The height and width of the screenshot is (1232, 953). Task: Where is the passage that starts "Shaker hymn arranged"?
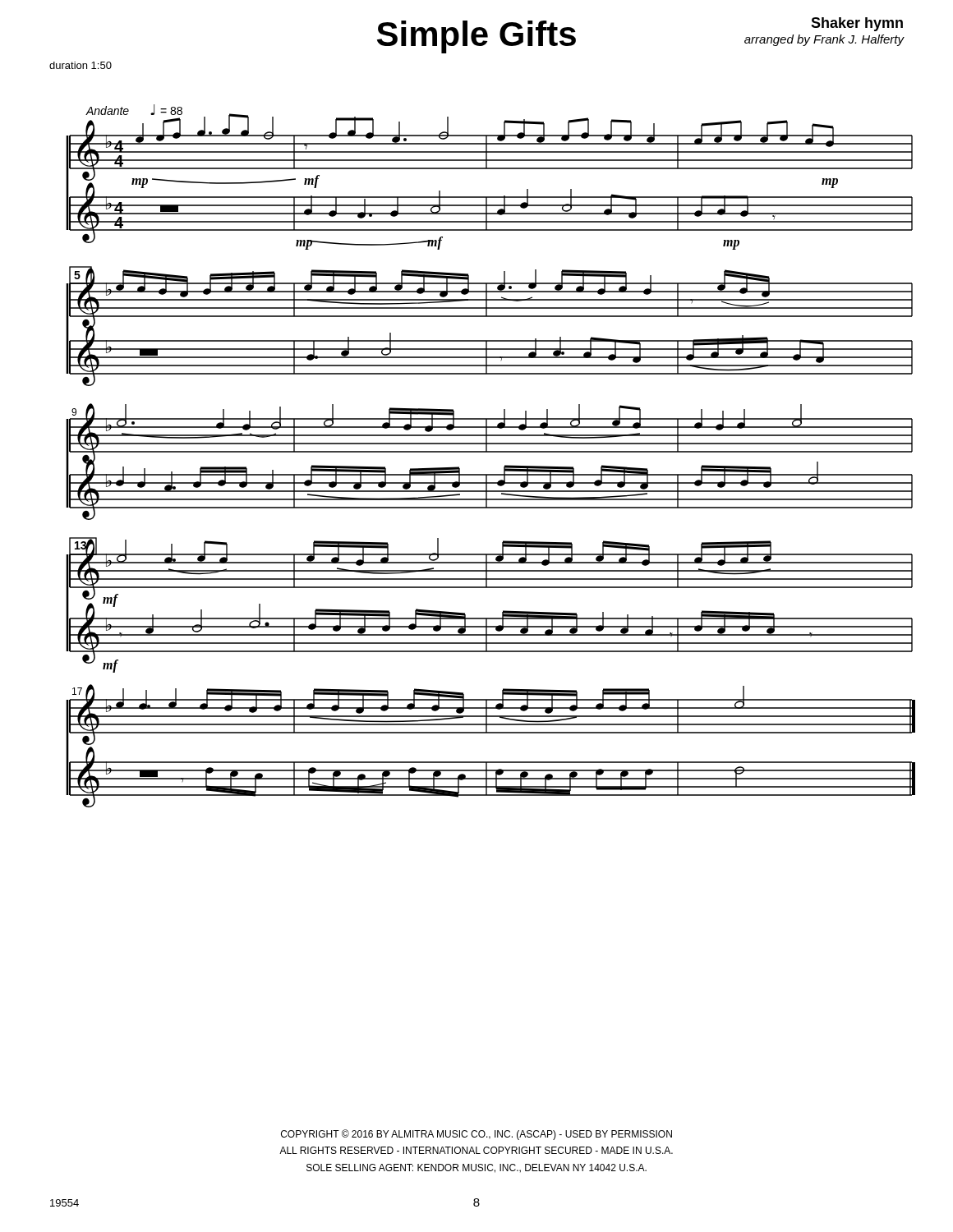pos(824,30)
